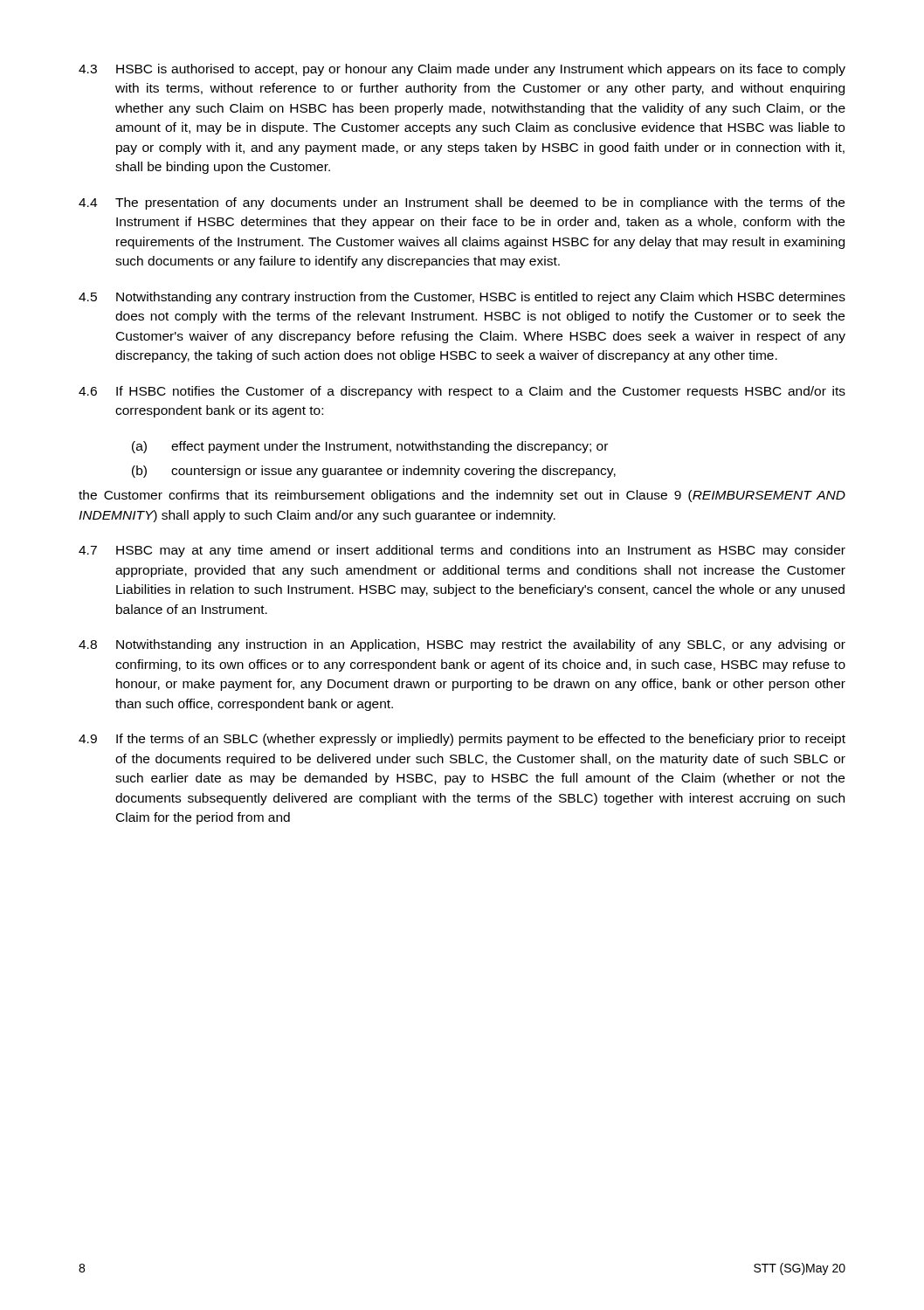The width and height of the screenshot is (924, 1310).
Task: Click the passage that begins "(a) effect payment under the"
Action: [x=488, y=446]
